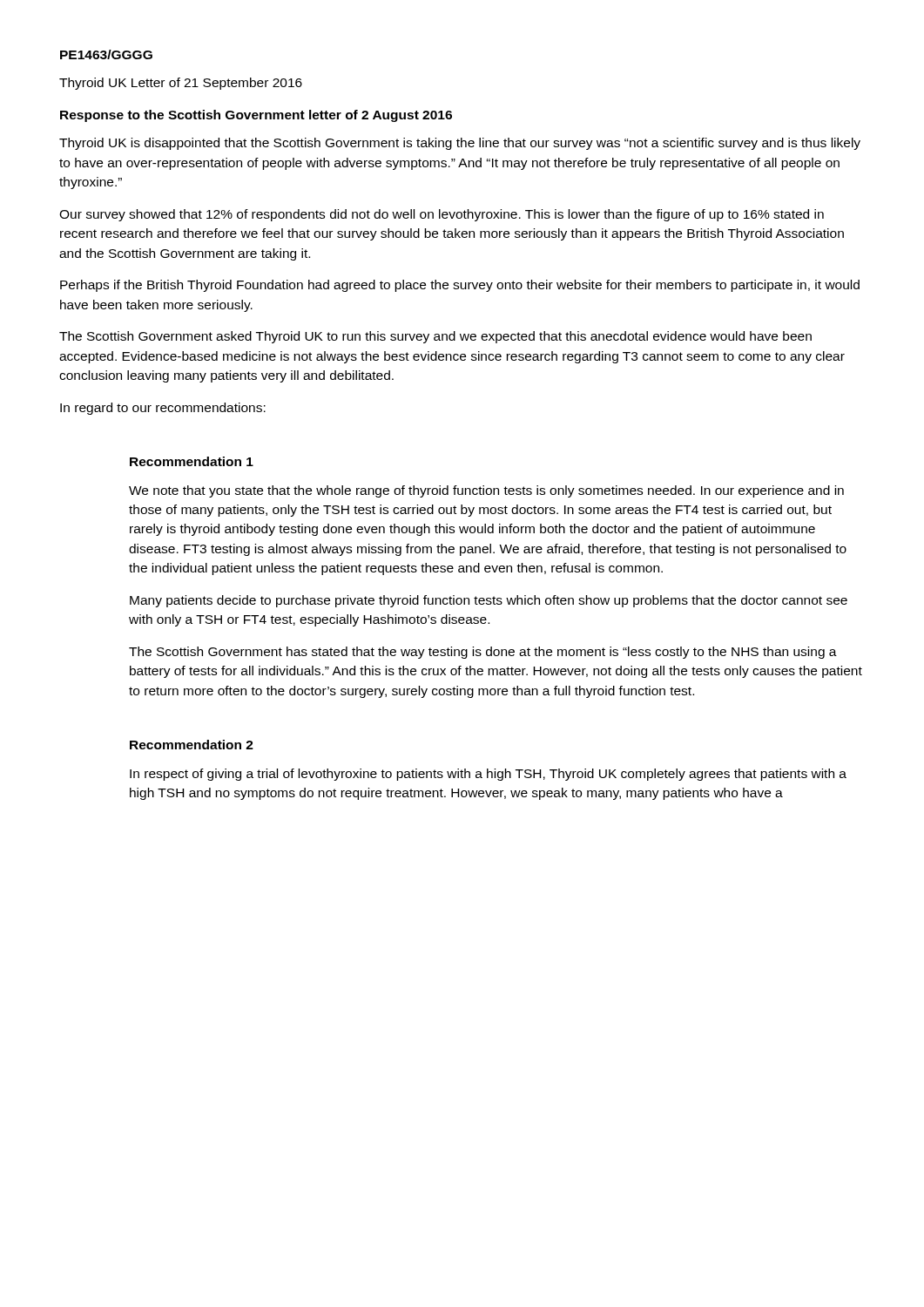Image resolution: width=924 pixels, height=1307 pixels.
Task: Click on the region starting "Our survey showed that 12% of"
Action: (x=452, y=233)
